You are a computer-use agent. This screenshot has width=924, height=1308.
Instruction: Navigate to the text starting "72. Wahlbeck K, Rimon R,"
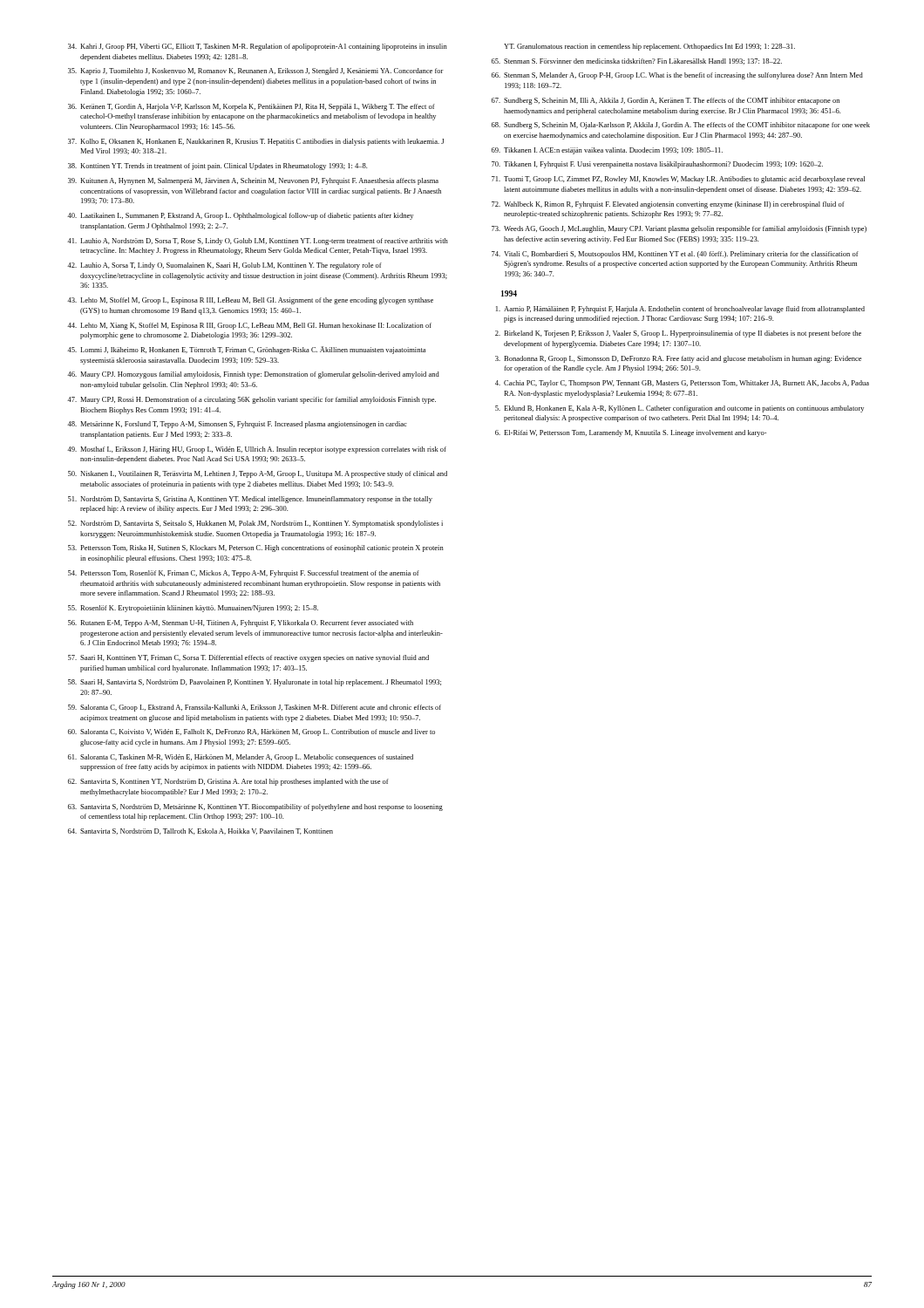click(674, 210)
